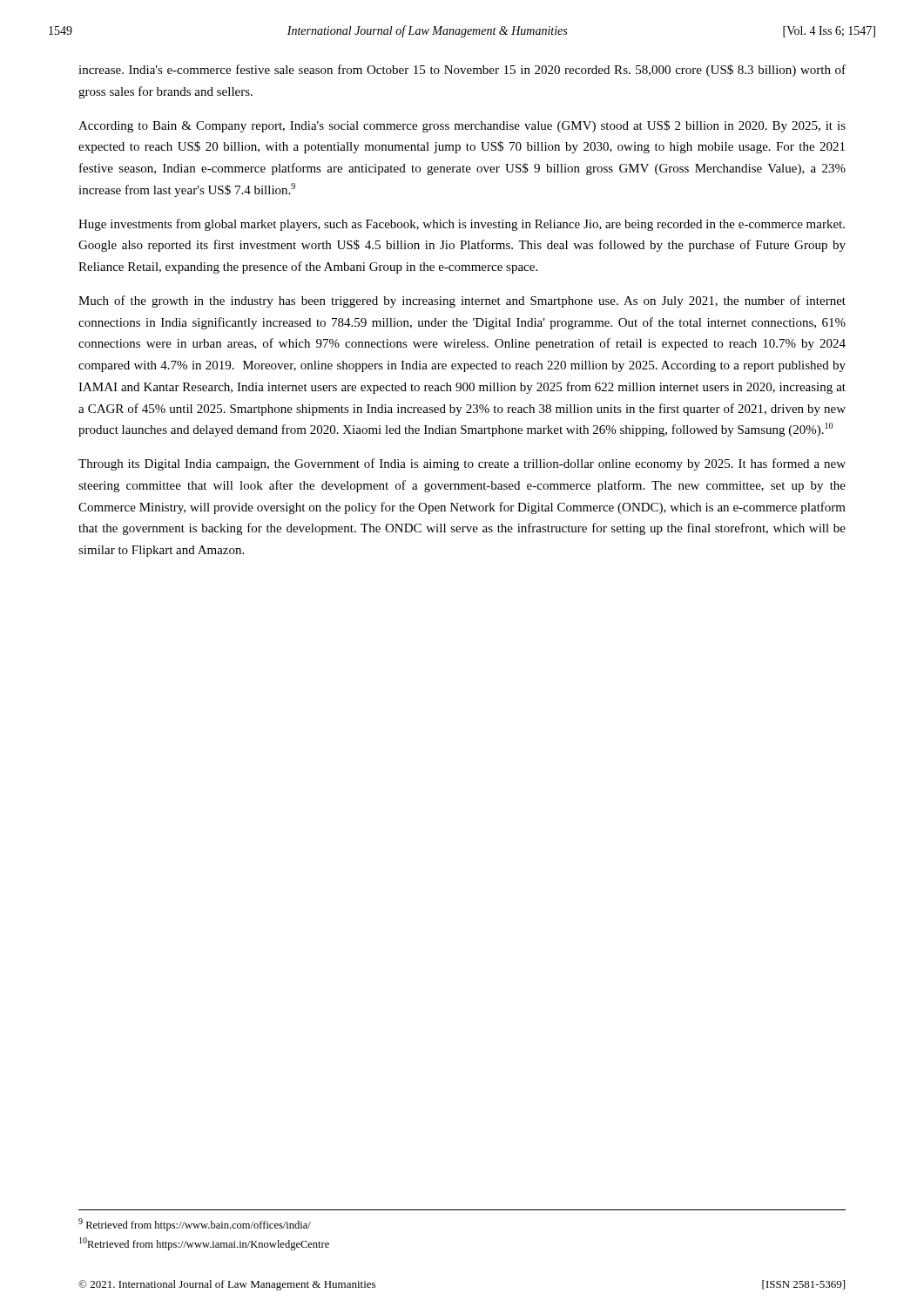
Task: Find the element starting "Huge investments from global market players, such"
Action: [x=462, y=245]
